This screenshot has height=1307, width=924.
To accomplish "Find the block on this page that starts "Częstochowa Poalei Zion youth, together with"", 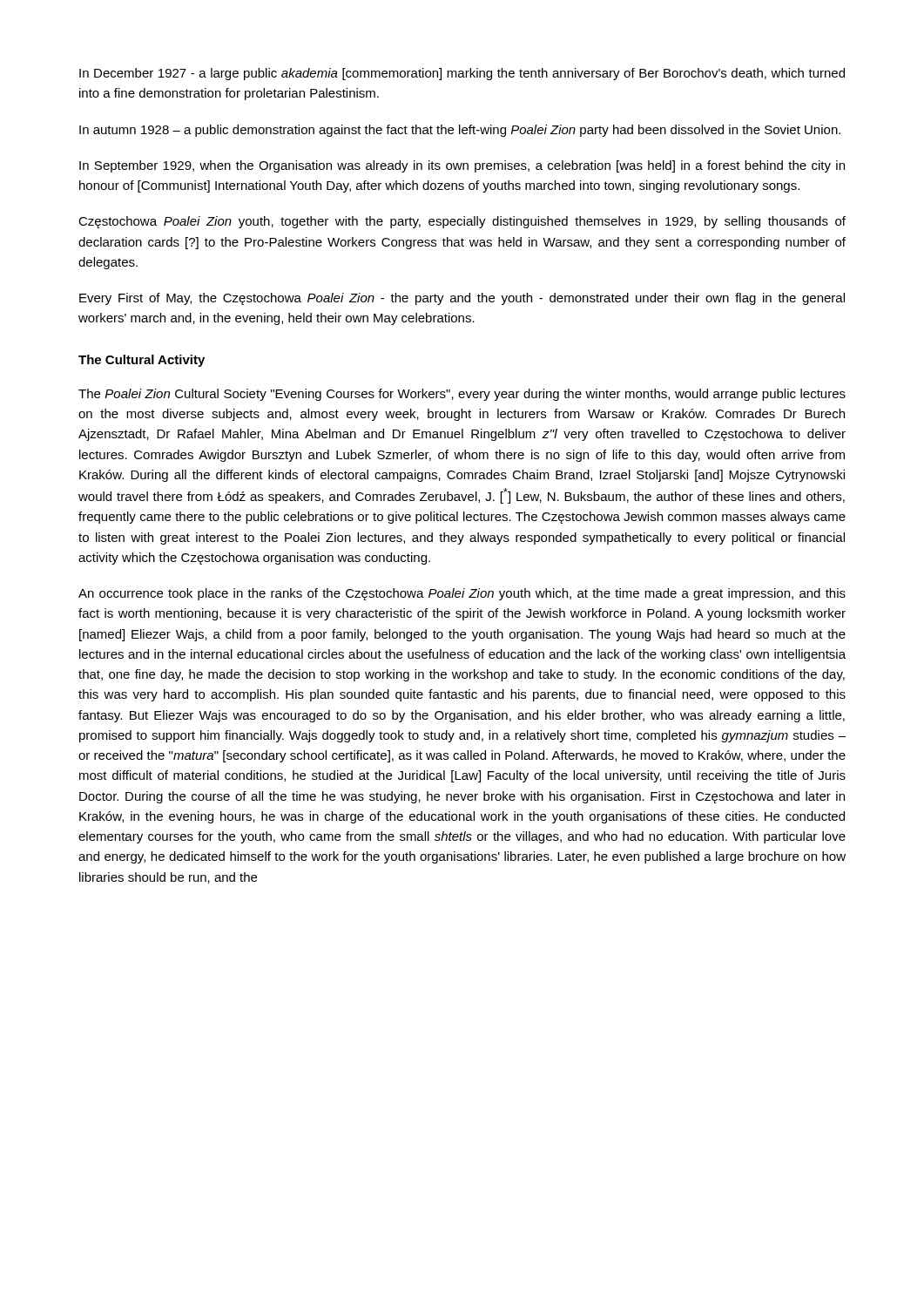I will tap(462, 241).
